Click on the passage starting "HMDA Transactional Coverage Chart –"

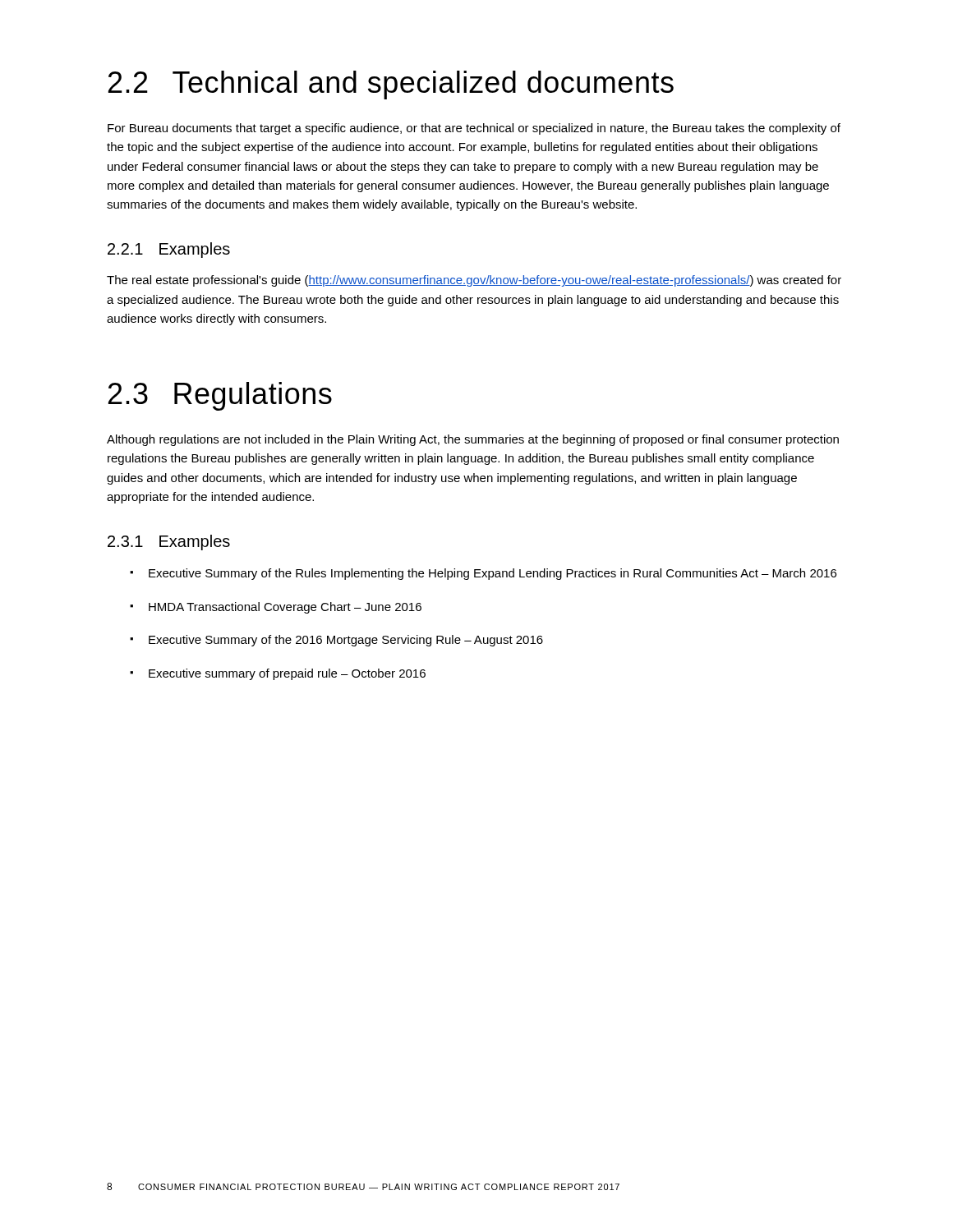click(x=285, y=606)
